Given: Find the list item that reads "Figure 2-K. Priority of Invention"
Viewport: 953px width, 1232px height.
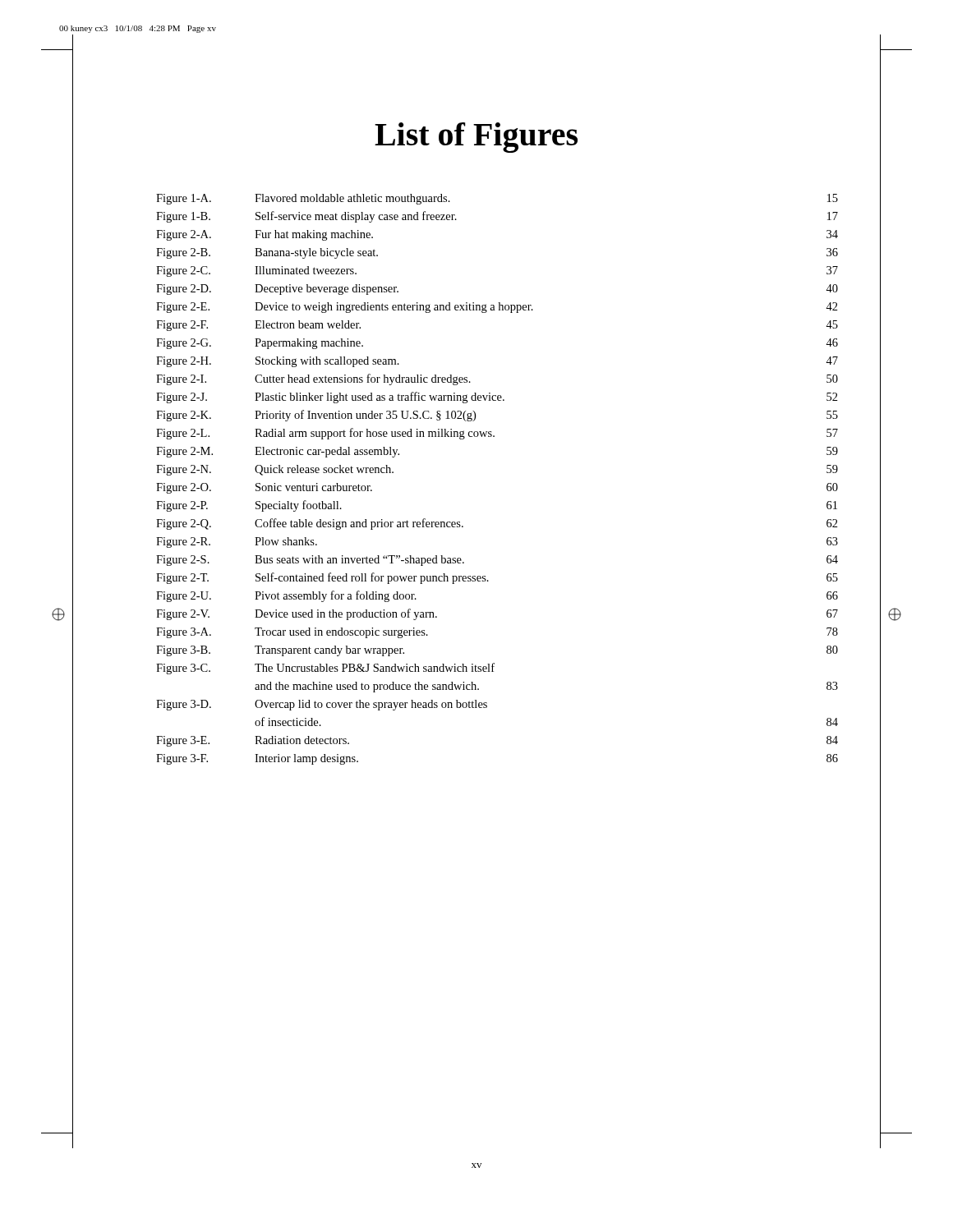Looking at the screenshot, I should pyautogui.click(x=183, y=415).
